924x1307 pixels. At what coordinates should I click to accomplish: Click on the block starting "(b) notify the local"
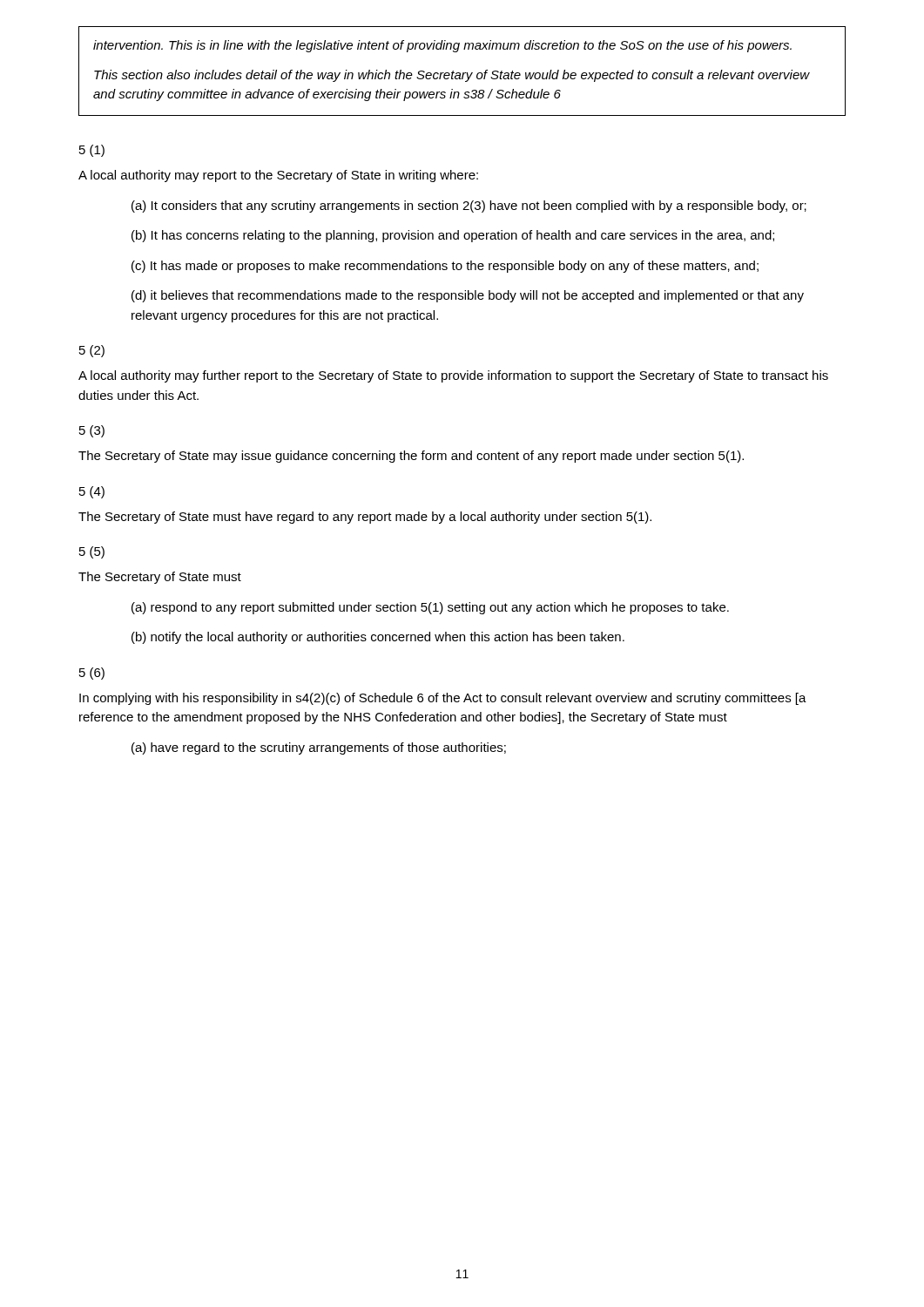pyautogui.click(x=378, y=637)
